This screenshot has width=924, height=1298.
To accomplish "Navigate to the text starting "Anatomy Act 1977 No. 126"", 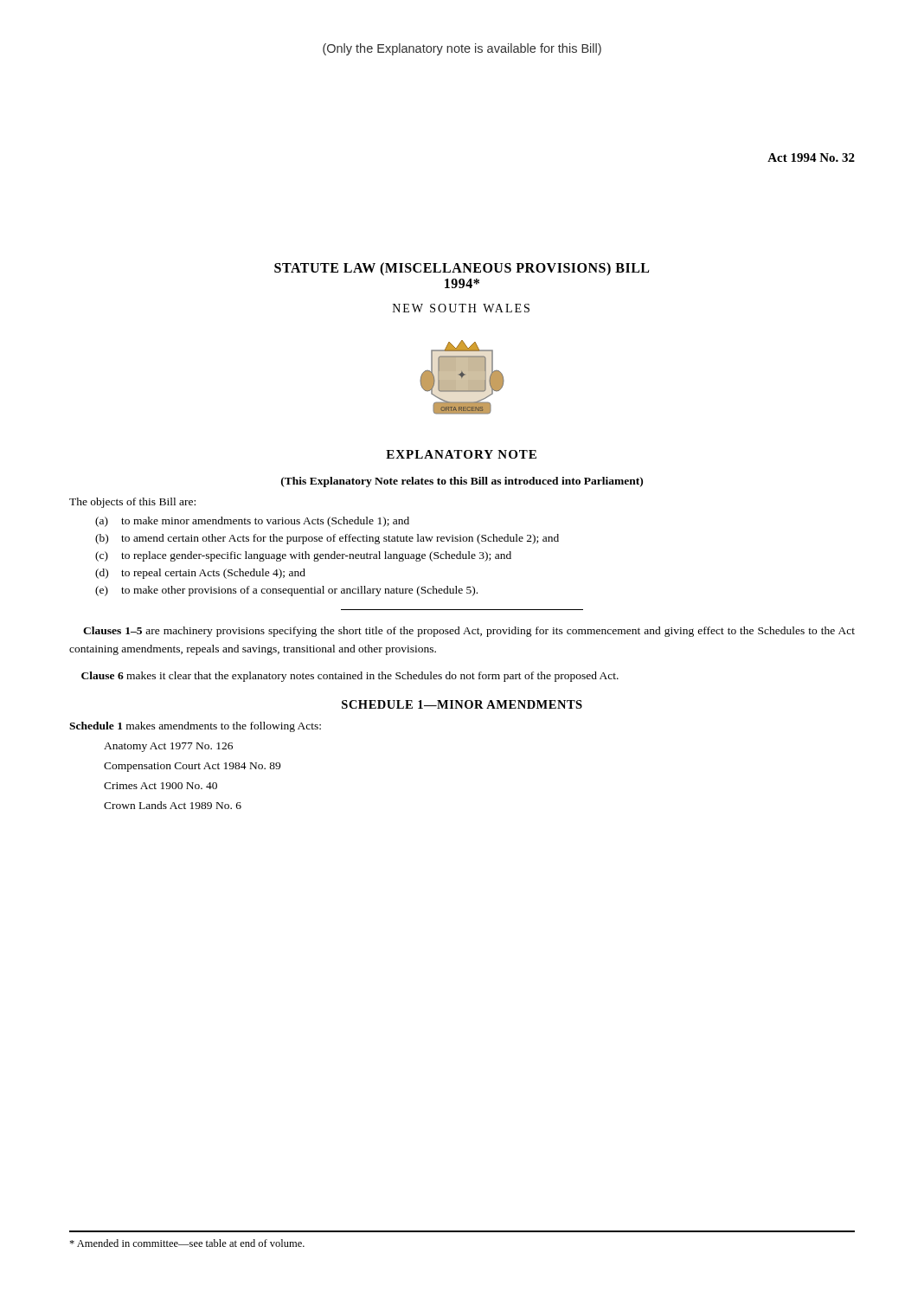I will click(x=192, y=775).
